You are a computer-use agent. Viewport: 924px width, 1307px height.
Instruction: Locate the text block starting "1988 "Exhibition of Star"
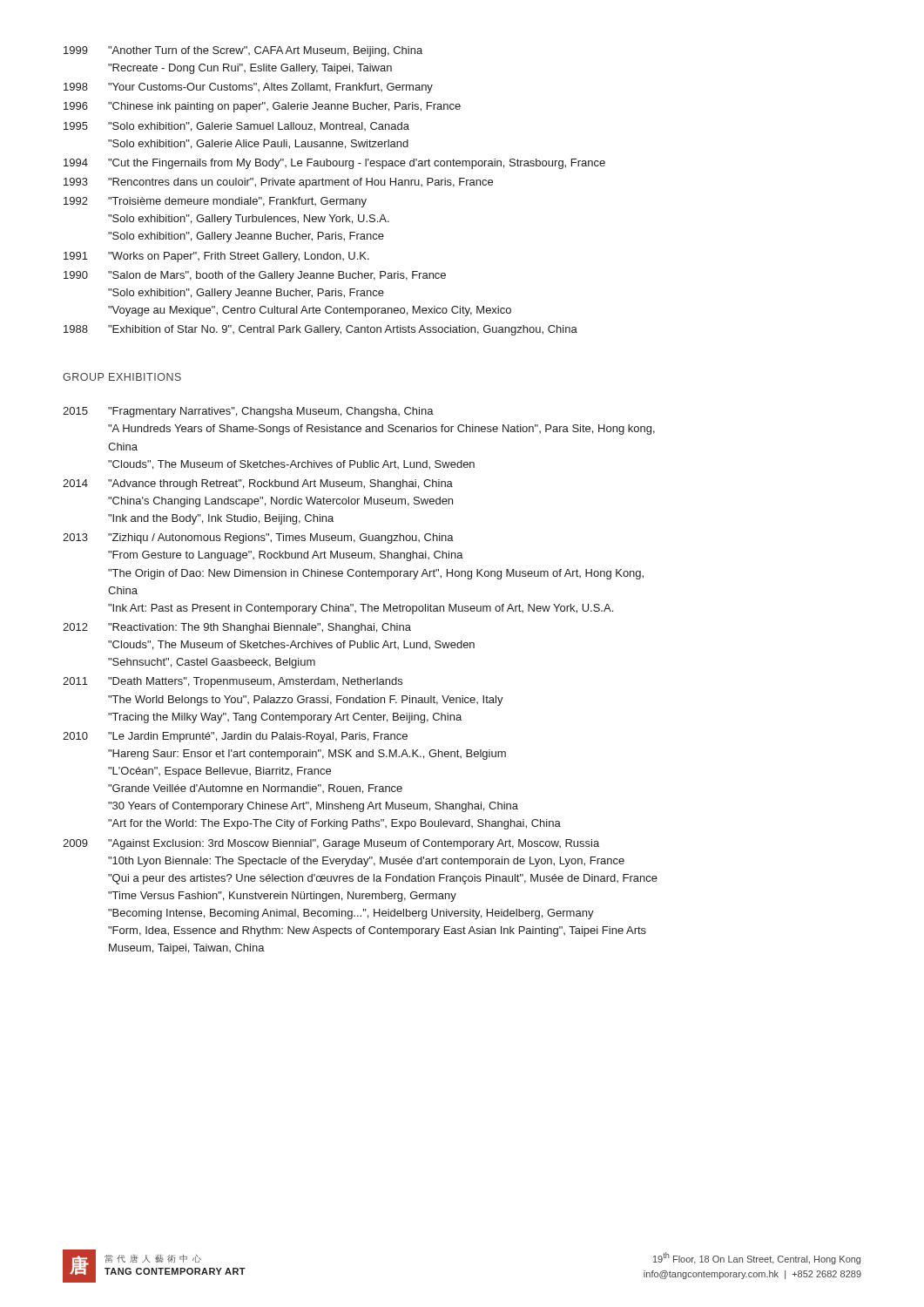click(462, 329)
